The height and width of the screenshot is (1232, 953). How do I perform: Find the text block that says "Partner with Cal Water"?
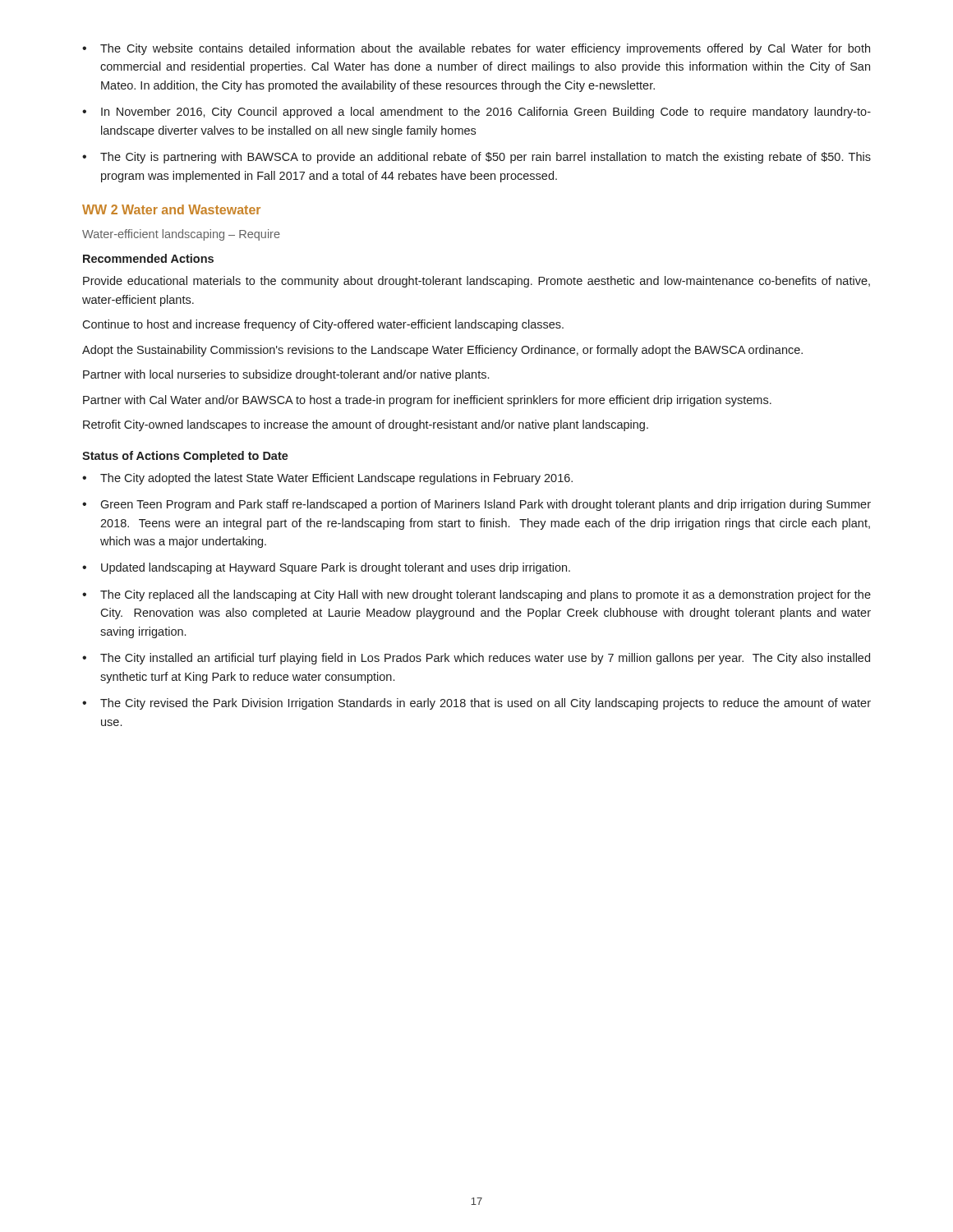coord(427,400)
